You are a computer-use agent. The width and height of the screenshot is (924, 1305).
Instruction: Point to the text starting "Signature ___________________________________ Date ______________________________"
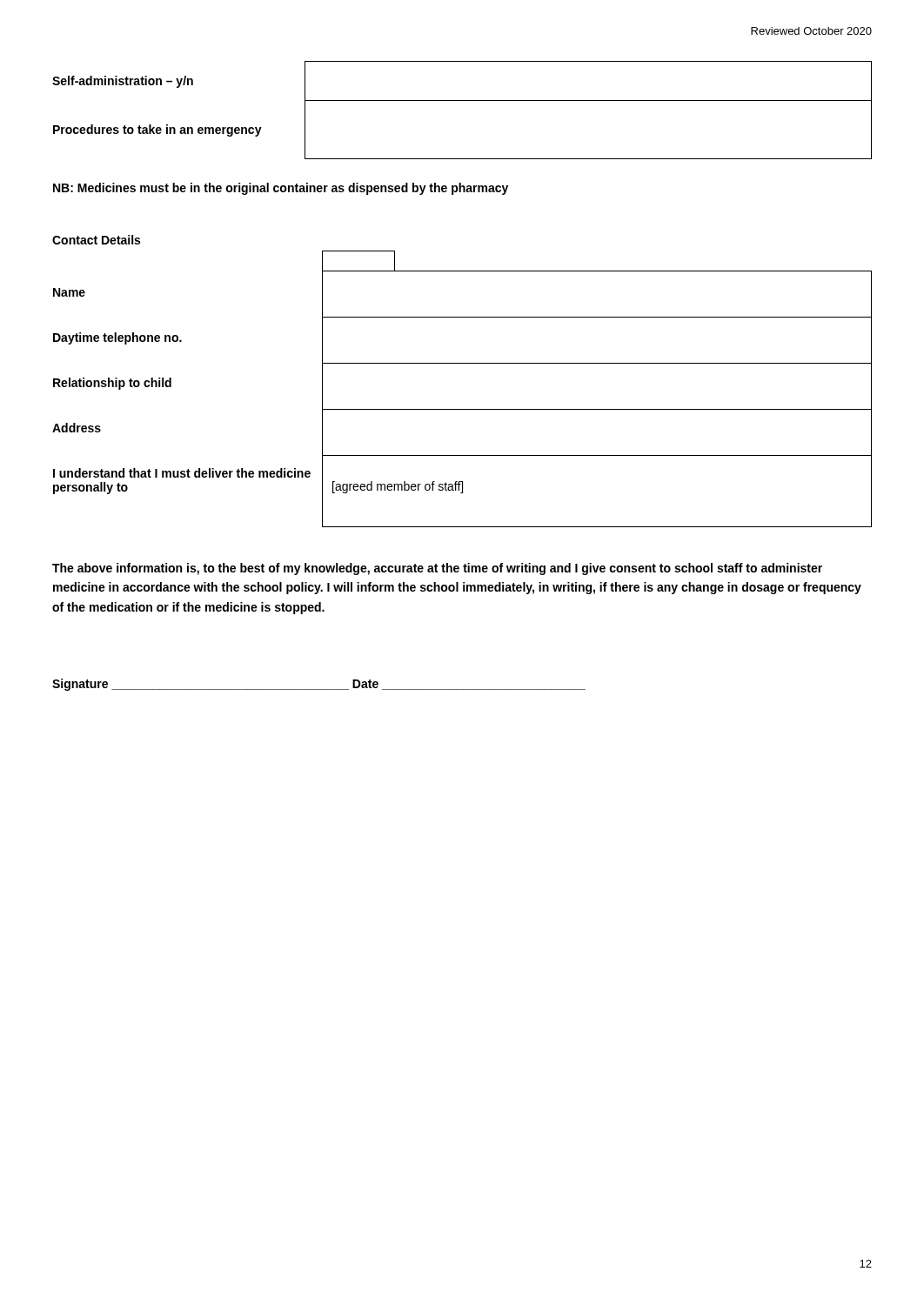click(319, 684)
